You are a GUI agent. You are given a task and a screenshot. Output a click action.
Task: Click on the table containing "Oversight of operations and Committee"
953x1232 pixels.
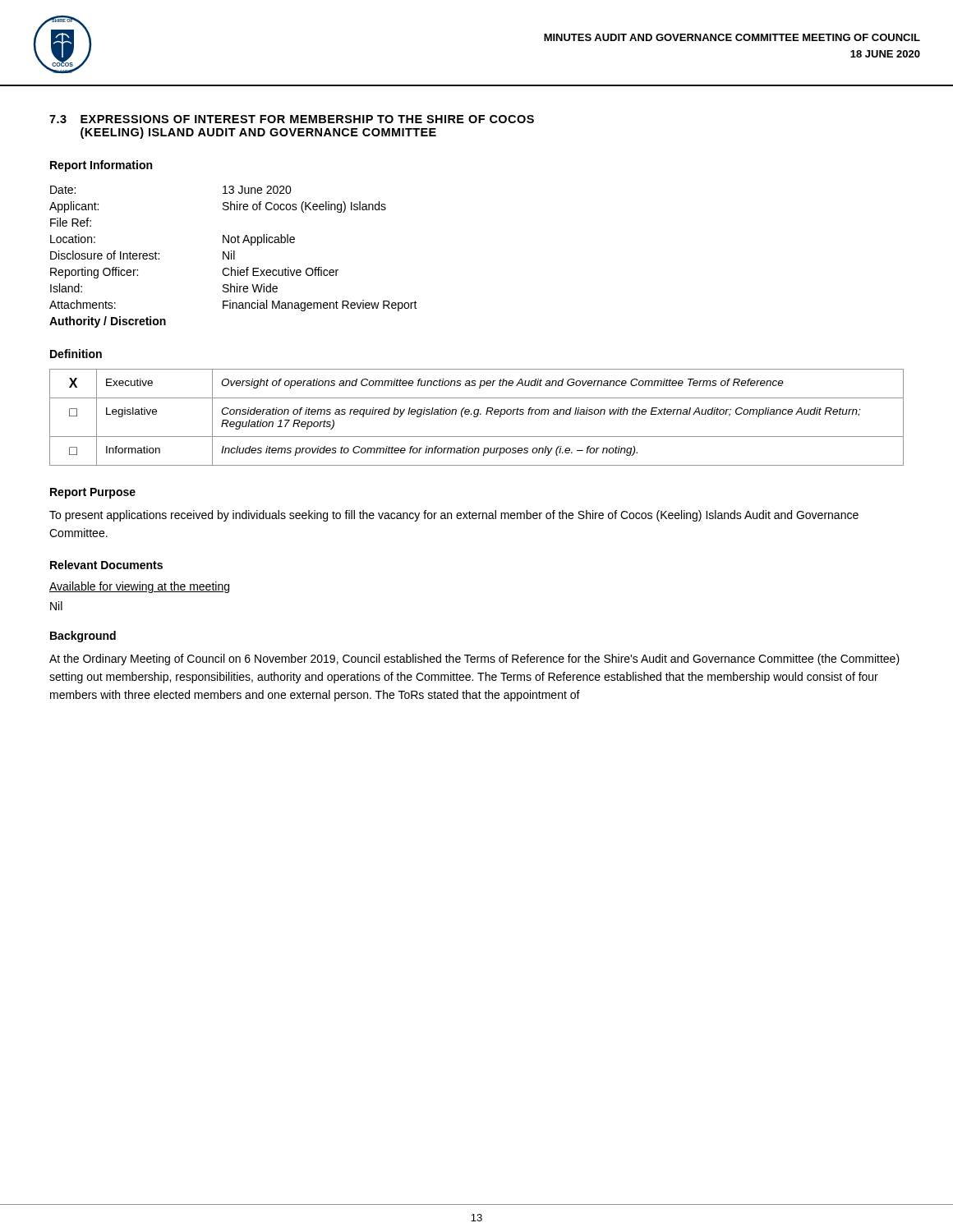coord(476,417)
